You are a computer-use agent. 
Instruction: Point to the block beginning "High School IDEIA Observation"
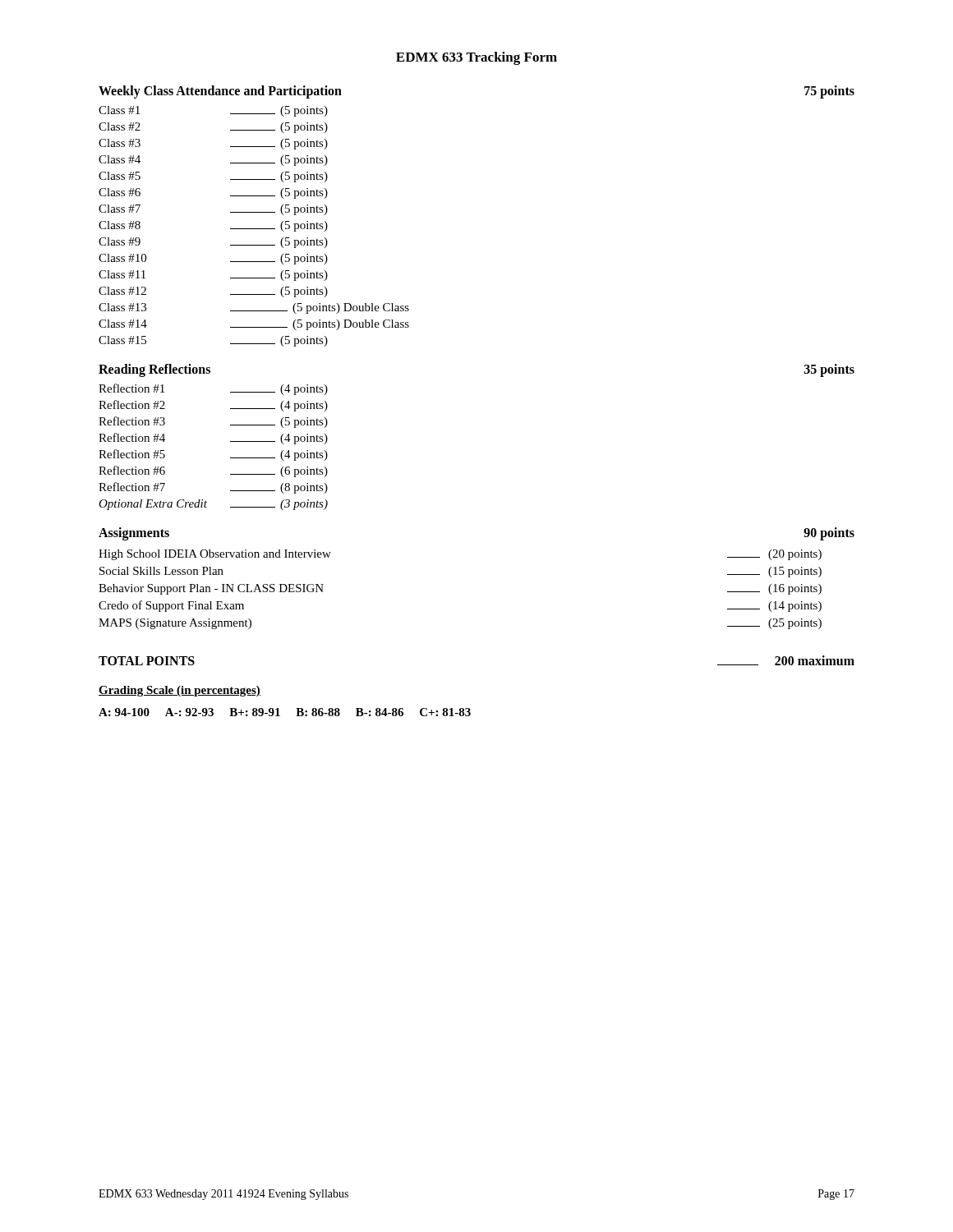click(x=210, y=555)
